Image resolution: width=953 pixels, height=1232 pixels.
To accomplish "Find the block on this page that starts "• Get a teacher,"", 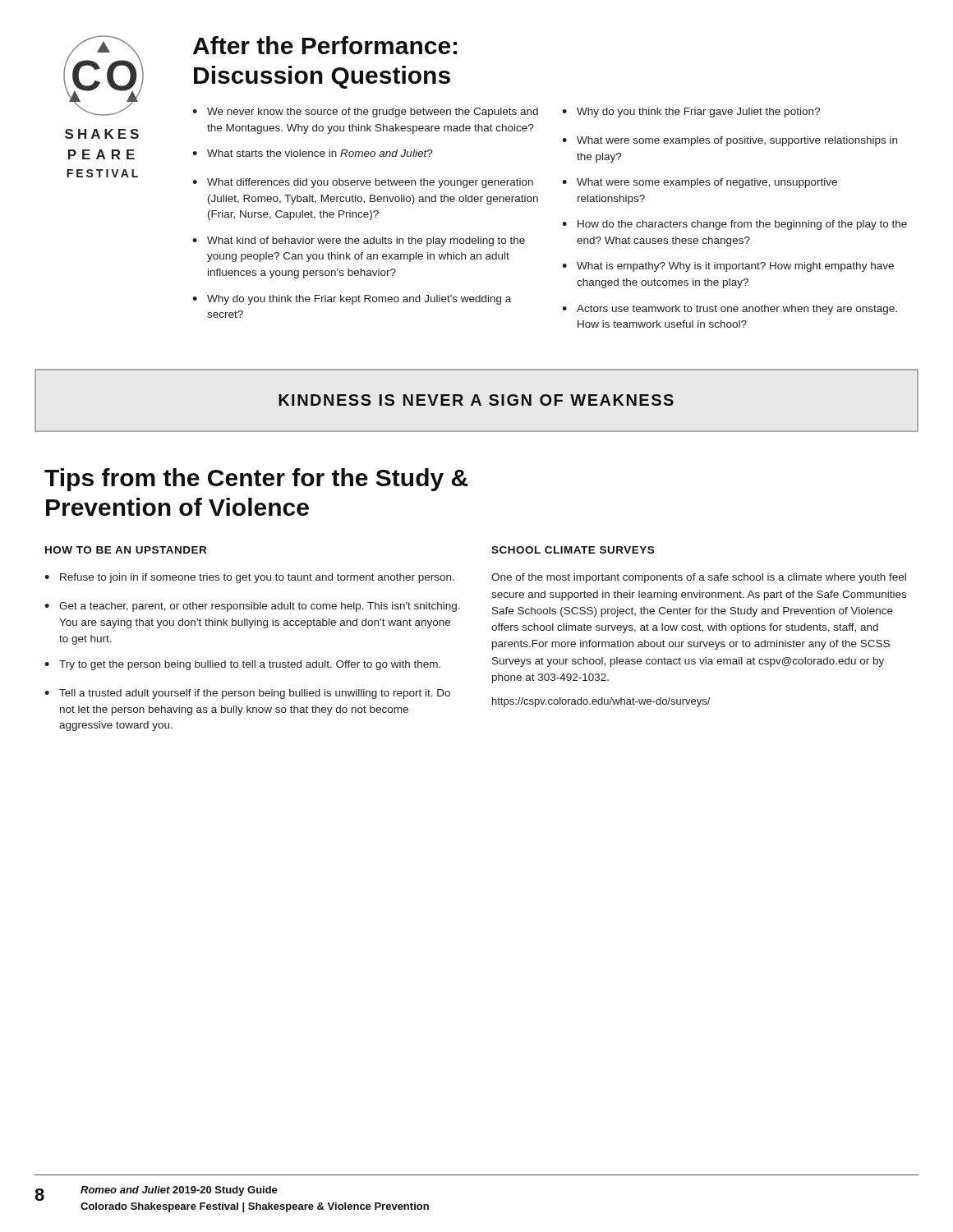I will coord(253,622).
